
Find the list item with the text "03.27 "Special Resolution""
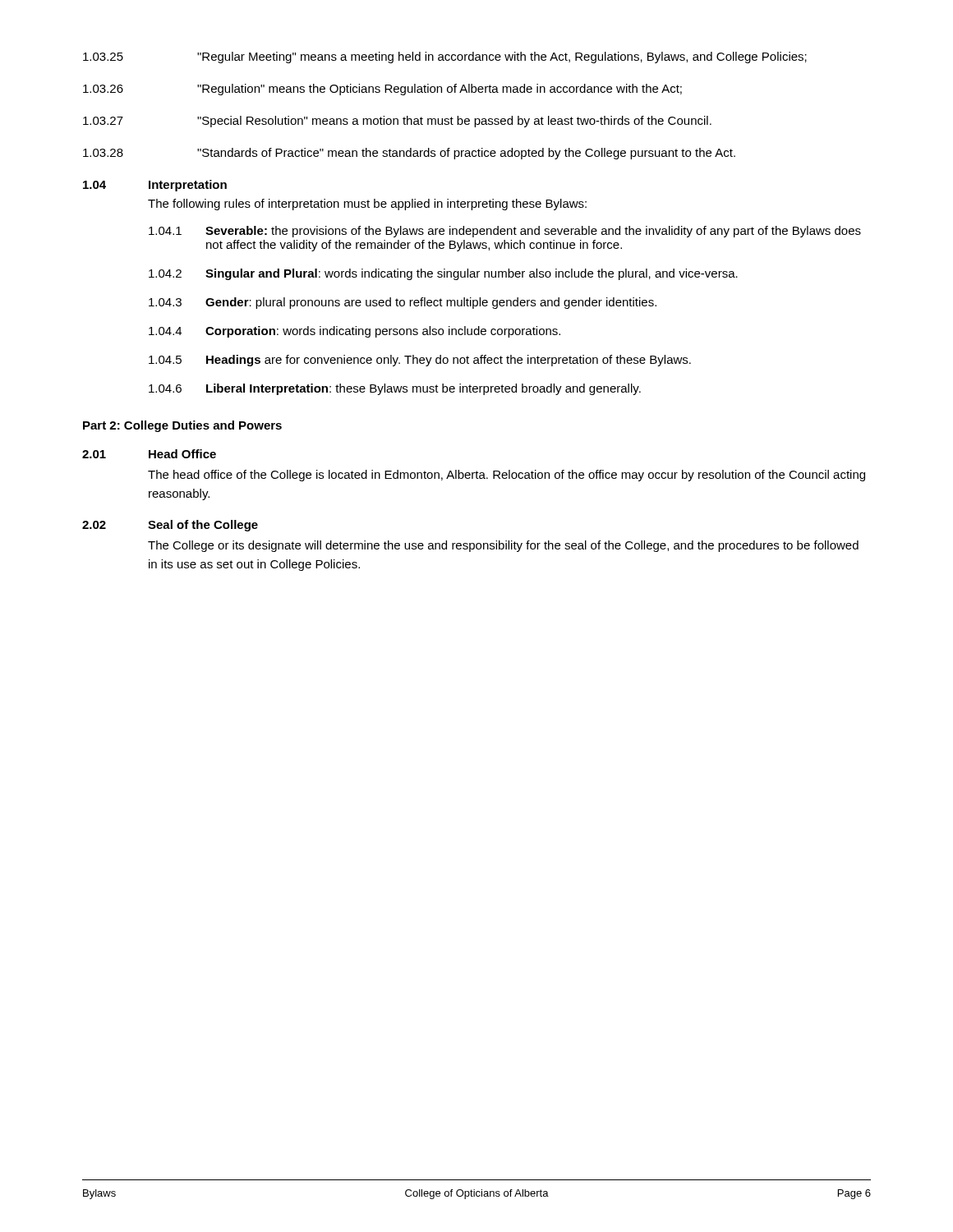point(476,120)
